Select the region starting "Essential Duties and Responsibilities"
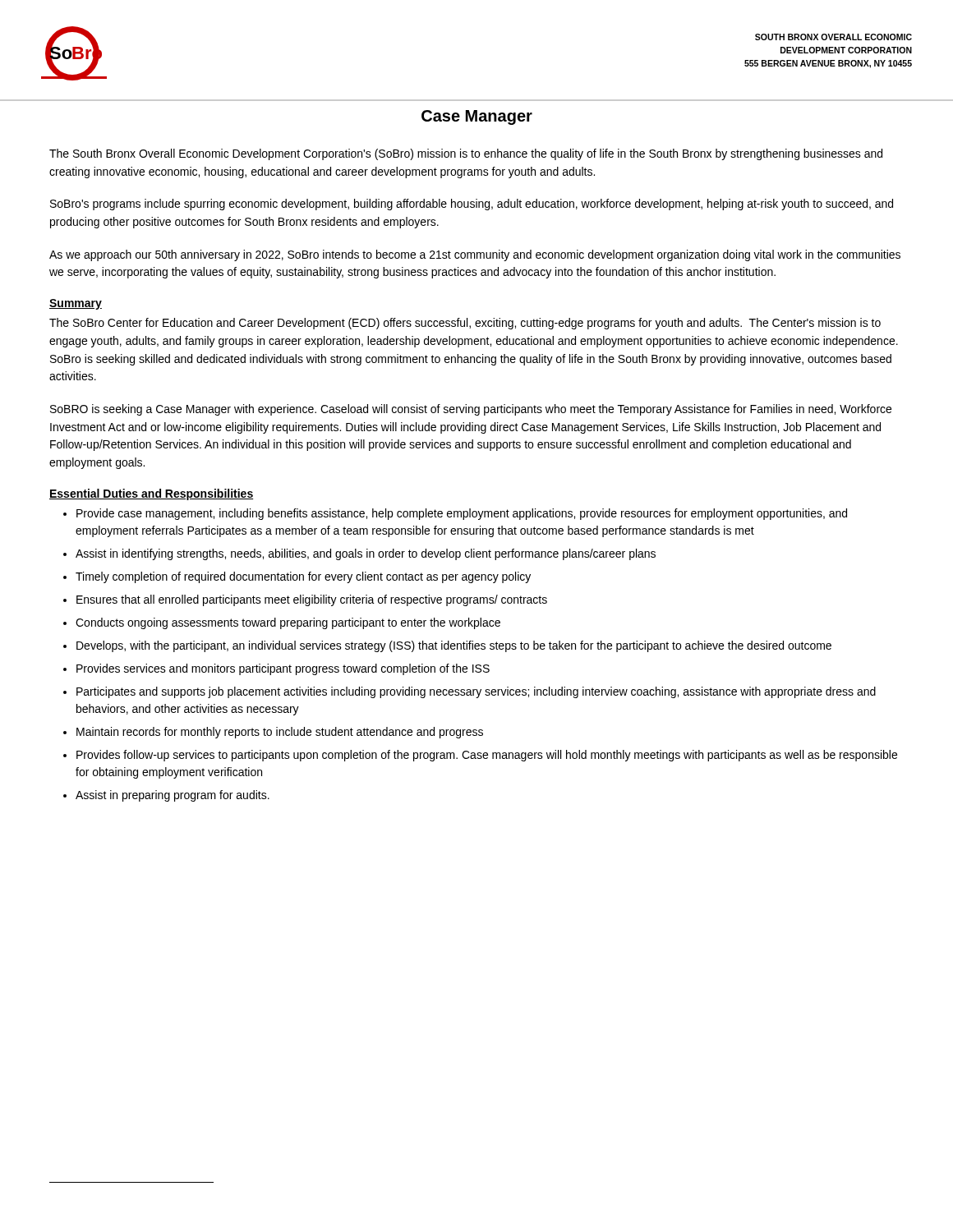 [x=151, y=493]
